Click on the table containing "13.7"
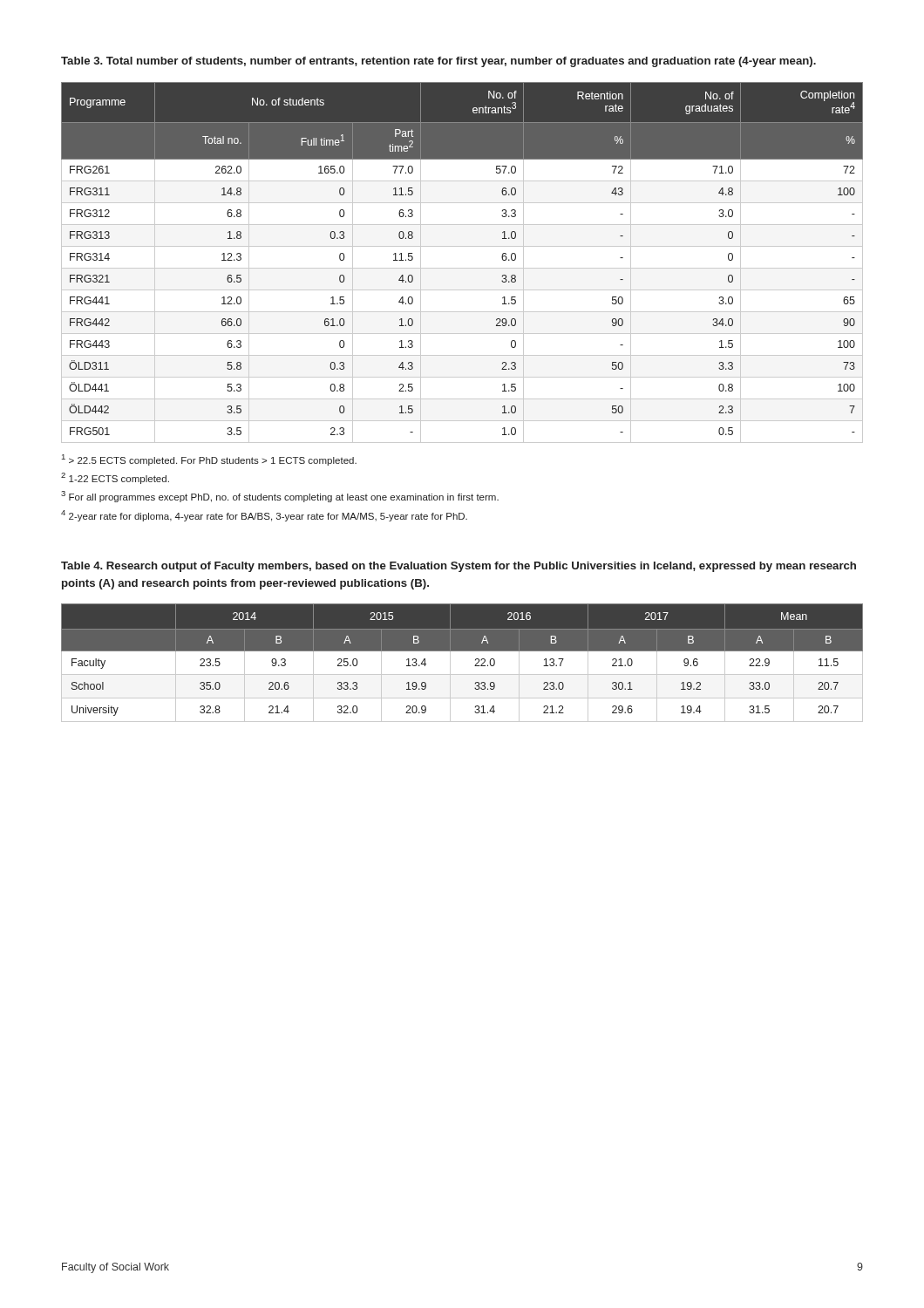 click(462, 663)
